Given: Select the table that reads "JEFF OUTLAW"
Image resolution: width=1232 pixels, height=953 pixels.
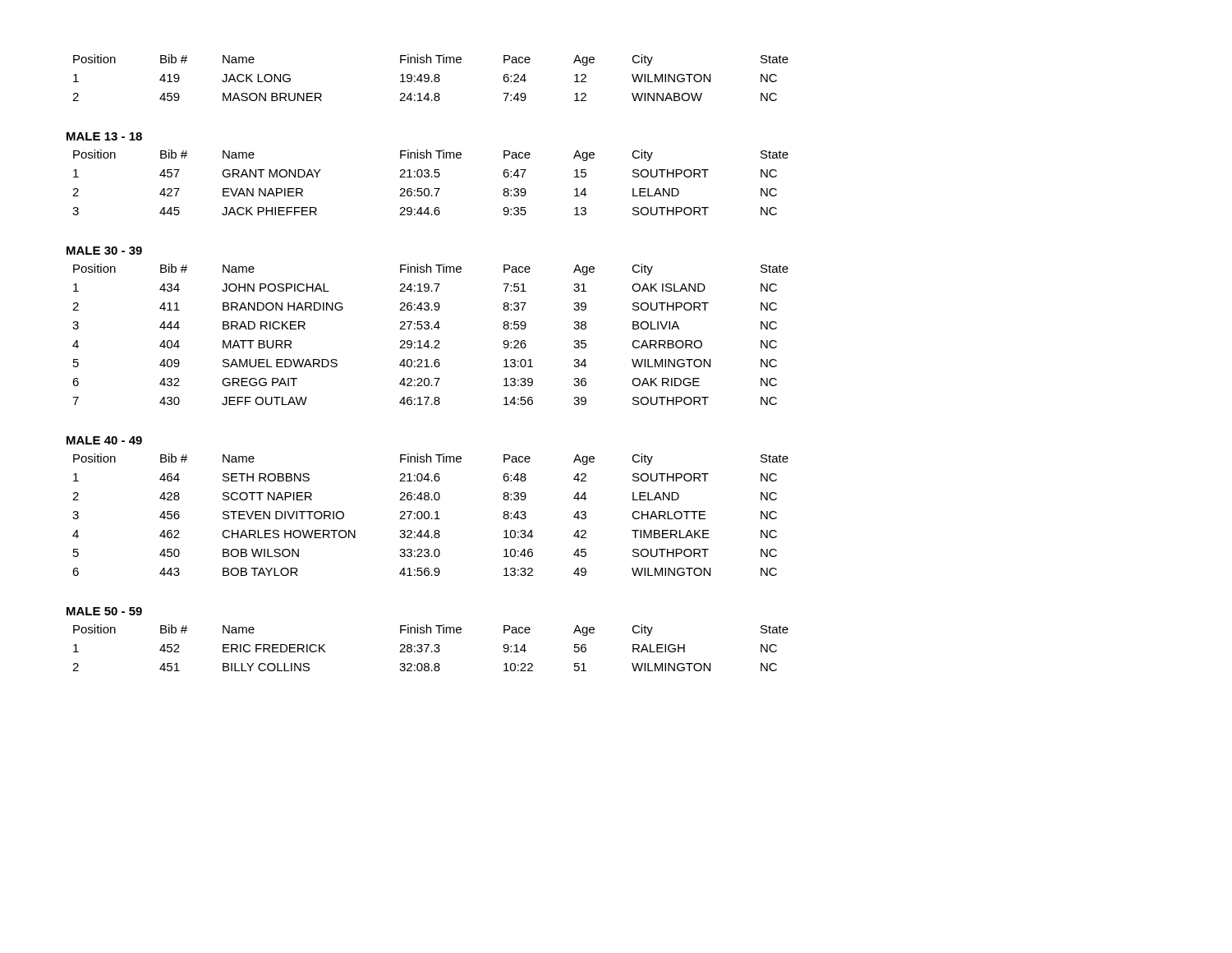Looking at the screenshot, I should [616, 334].
